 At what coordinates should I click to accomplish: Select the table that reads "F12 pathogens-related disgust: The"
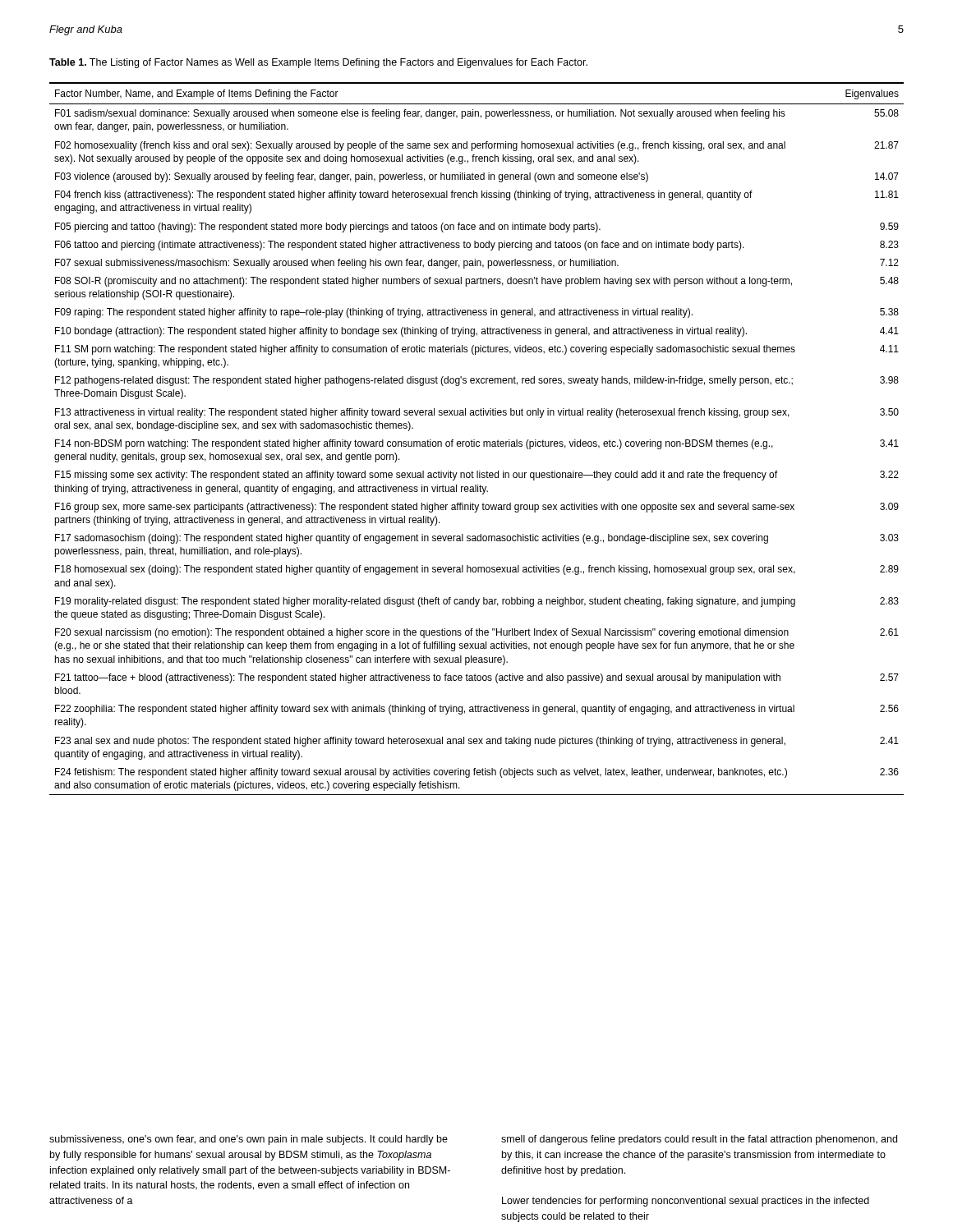pos(476,439)
